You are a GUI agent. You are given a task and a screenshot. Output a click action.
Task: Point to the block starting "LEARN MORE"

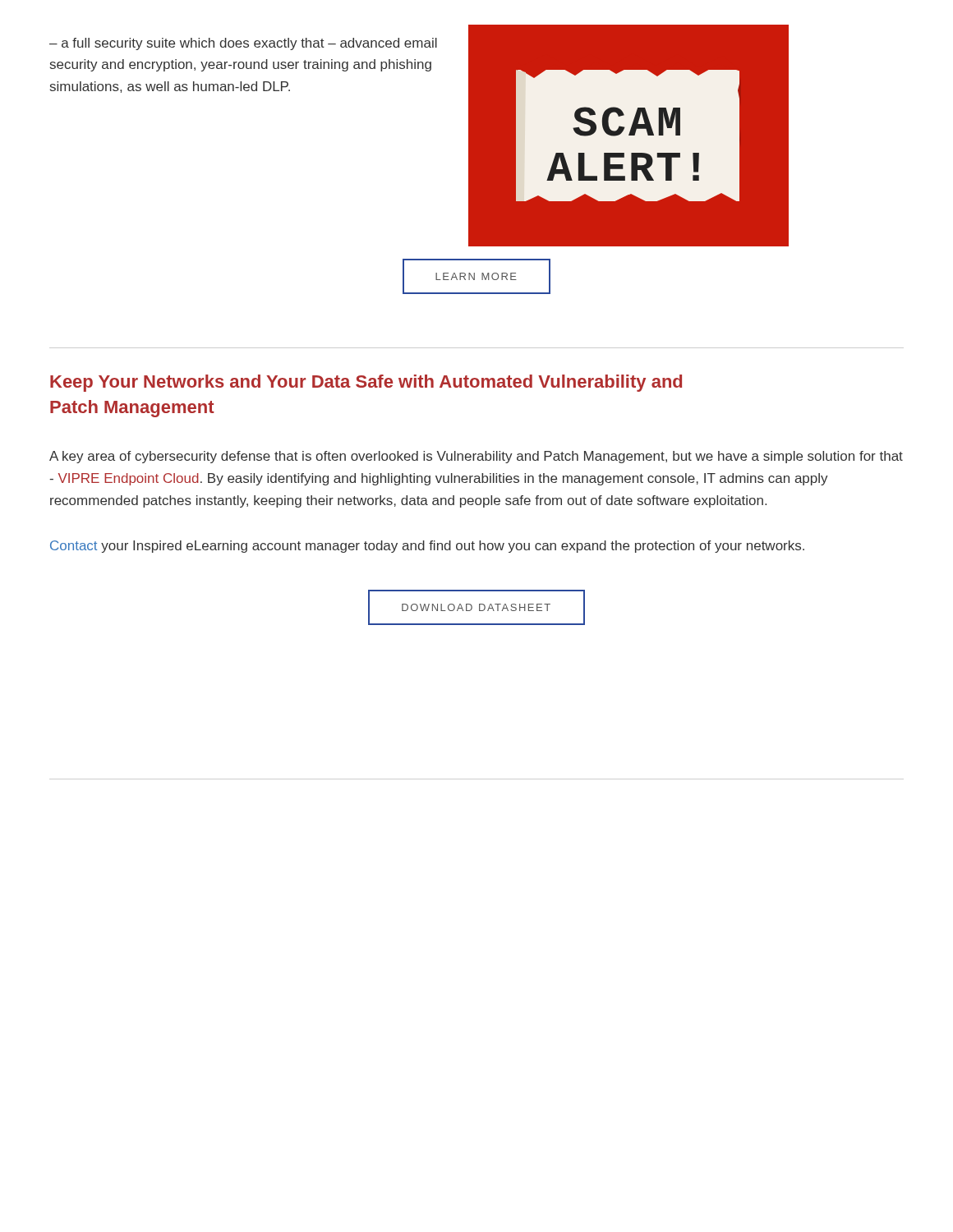tap(476, 276)
